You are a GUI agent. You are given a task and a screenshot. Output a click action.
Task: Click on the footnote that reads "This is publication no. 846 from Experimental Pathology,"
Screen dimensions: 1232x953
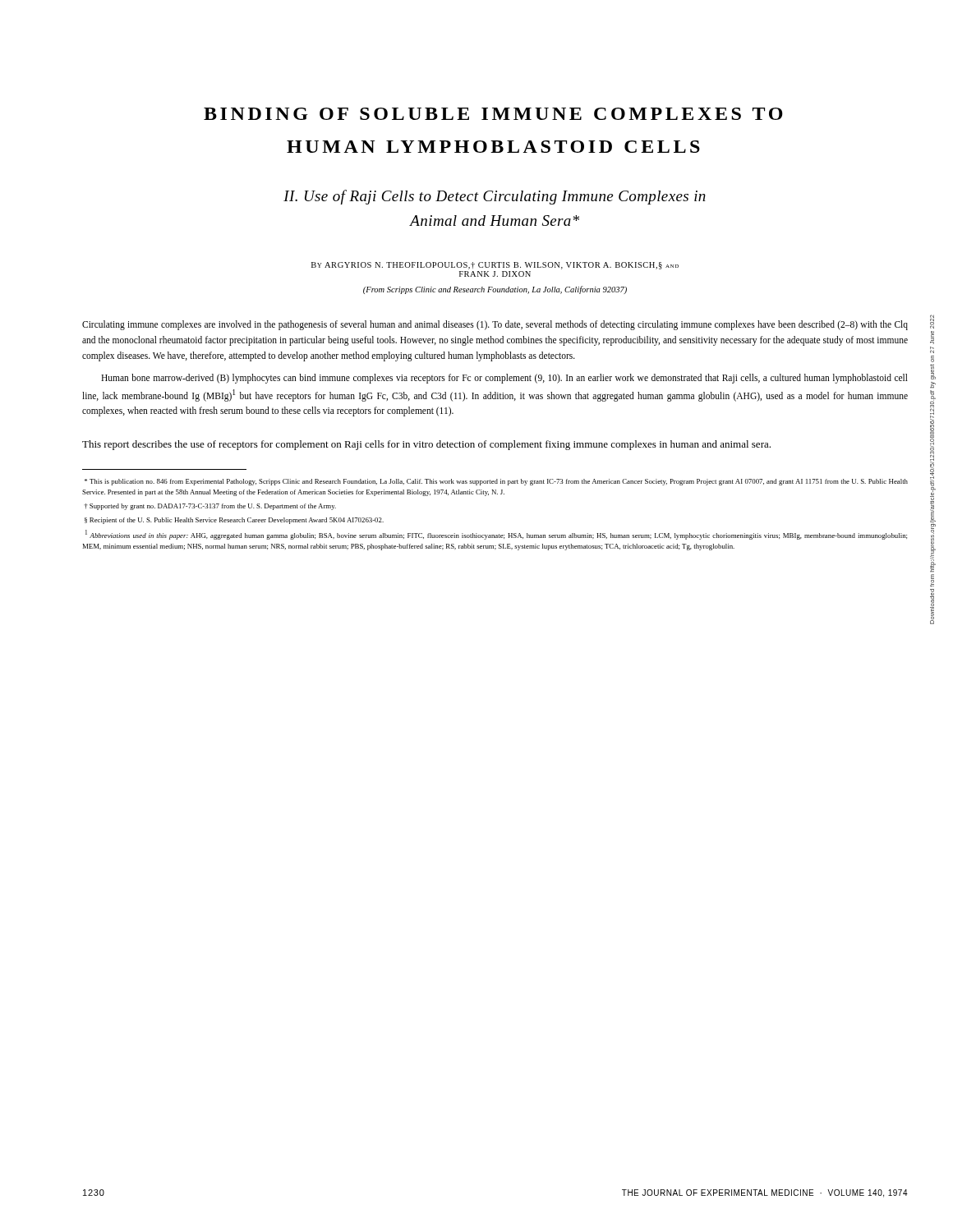click(495, 486)
